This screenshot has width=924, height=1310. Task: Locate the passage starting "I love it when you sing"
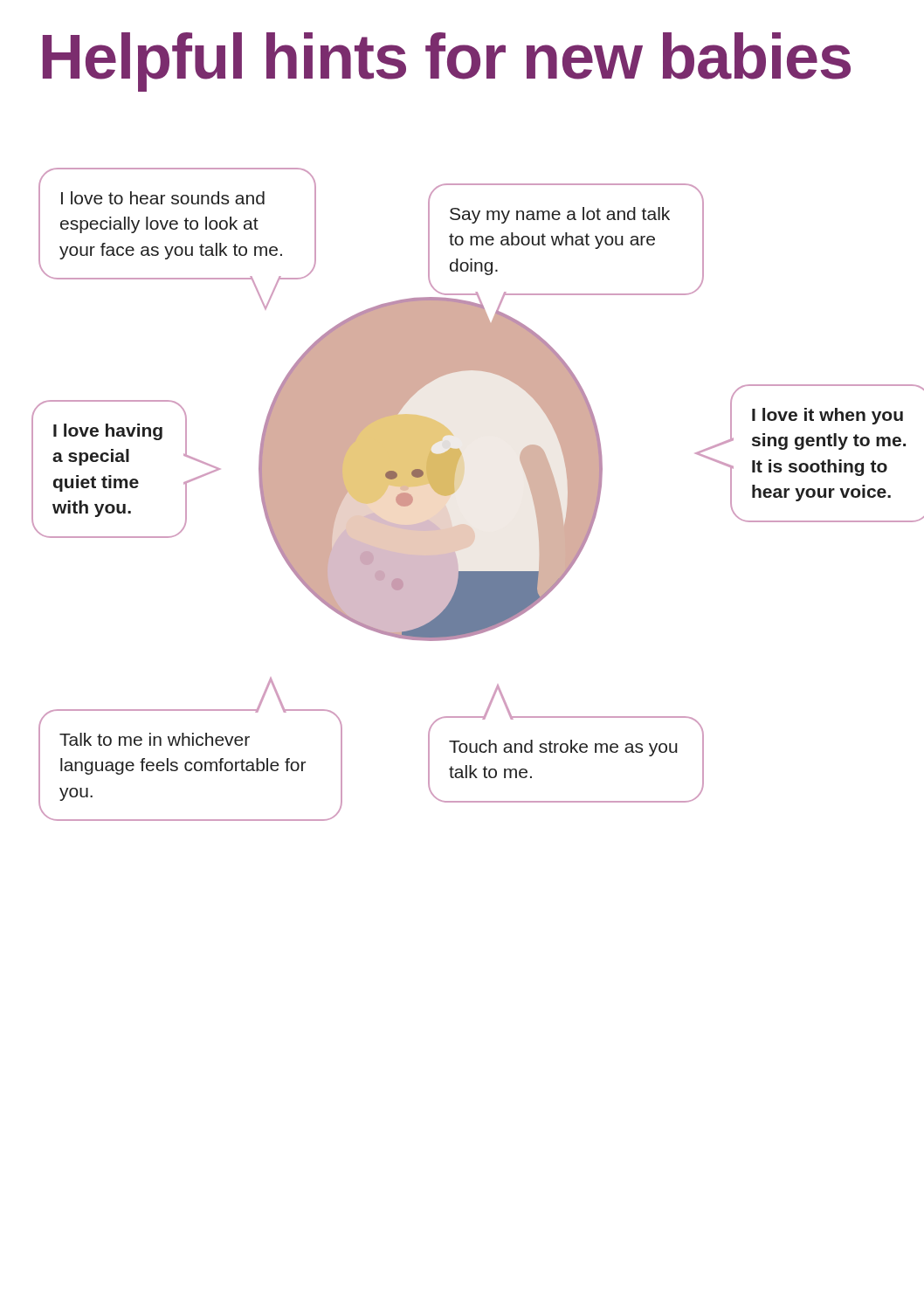(829, 453)
